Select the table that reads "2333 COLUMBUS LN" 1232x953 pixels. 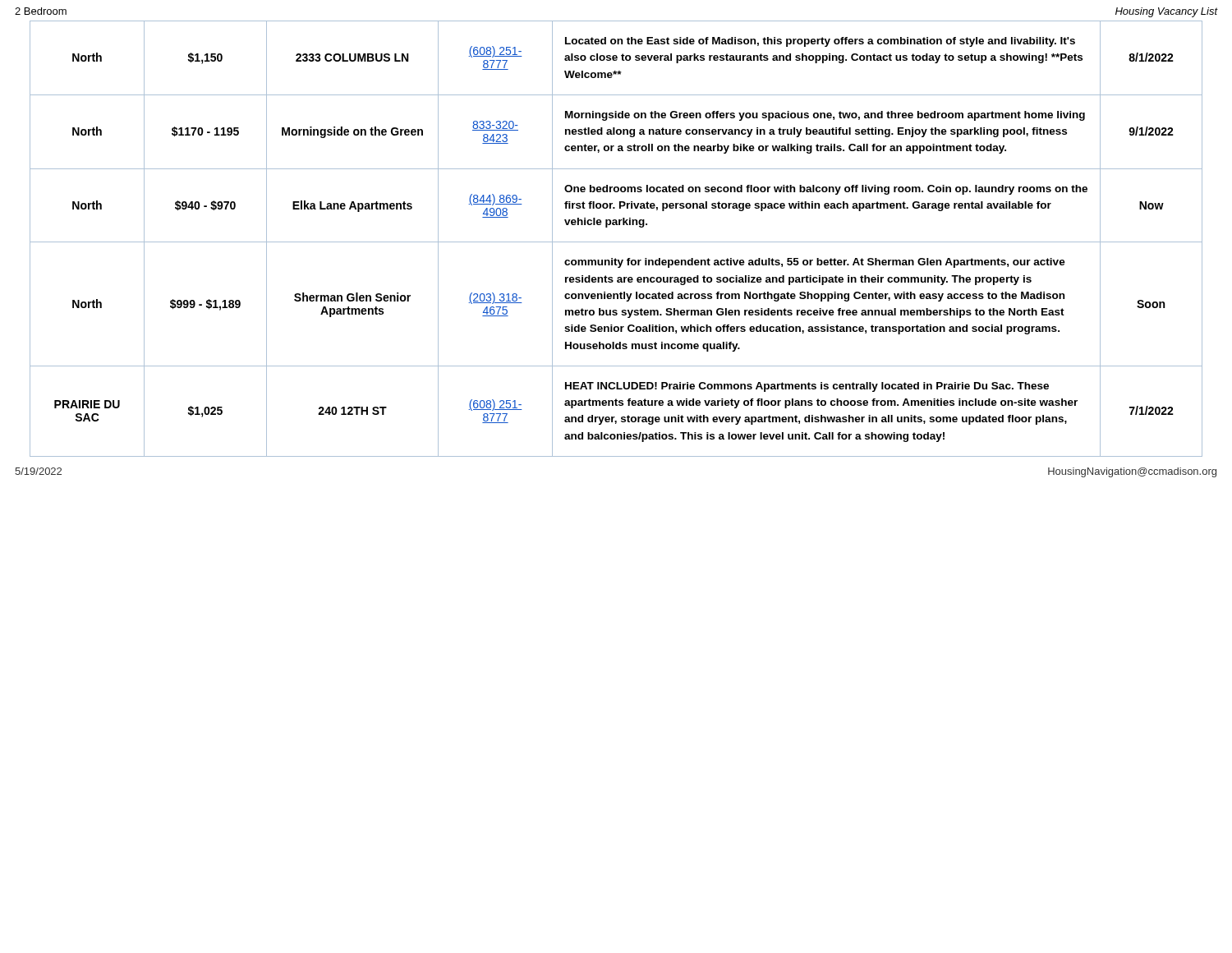(616, 239)
